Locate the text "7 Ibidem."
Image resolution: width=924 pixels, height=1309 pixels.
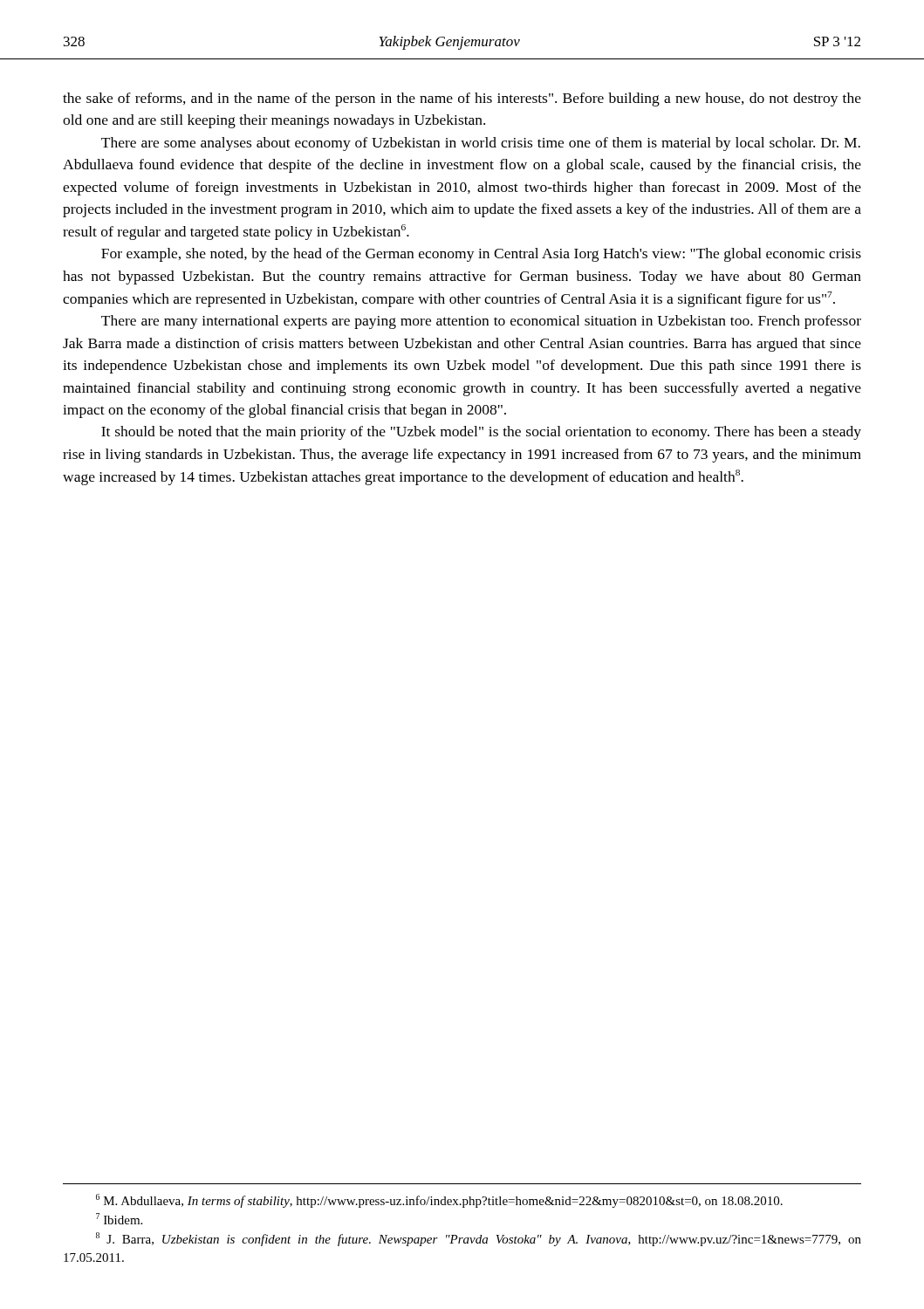tap(119, 1219)
